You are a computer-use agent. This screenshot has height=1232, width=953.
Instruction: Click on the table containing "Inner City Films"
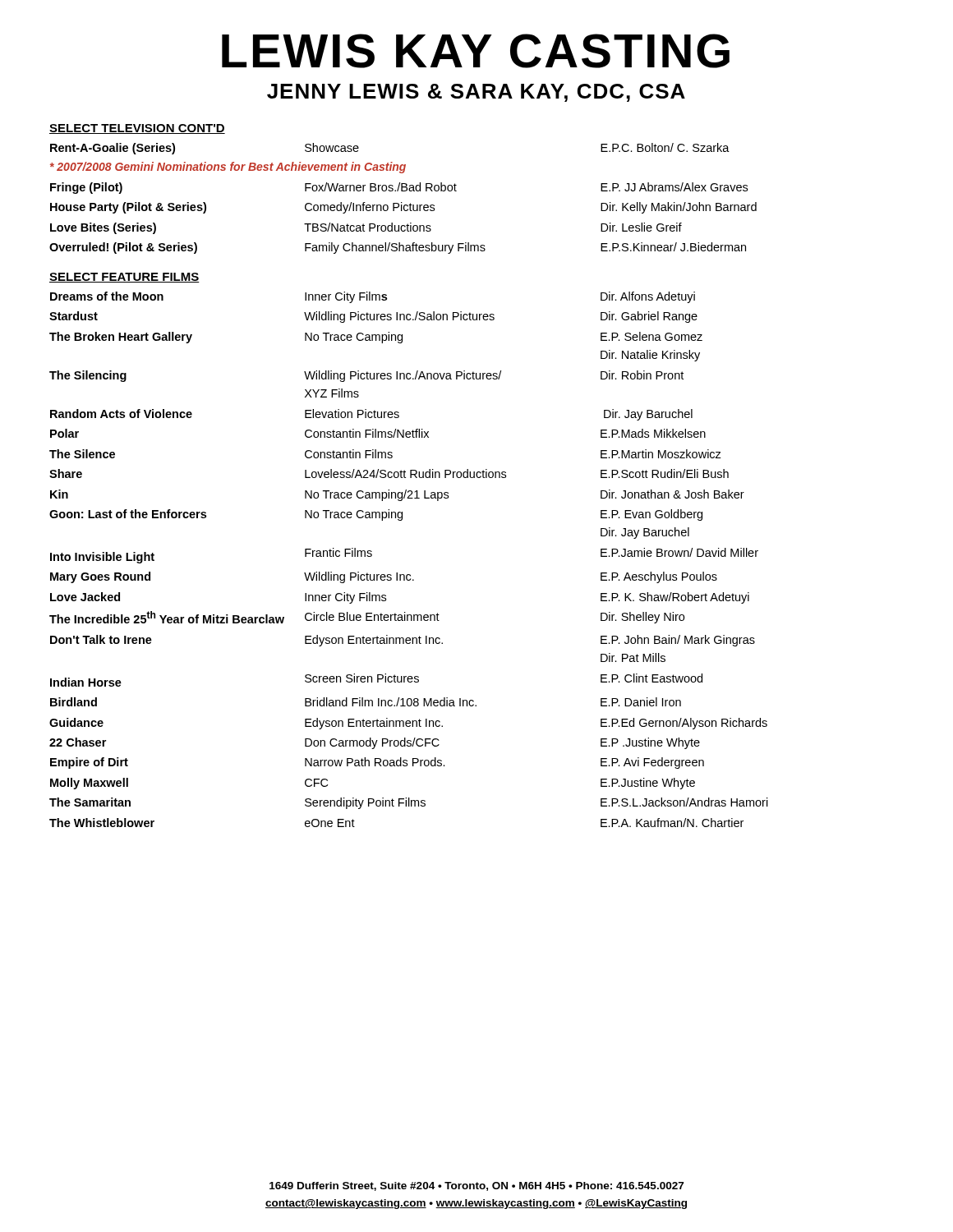pyautogui.click(x=476, y=560)
